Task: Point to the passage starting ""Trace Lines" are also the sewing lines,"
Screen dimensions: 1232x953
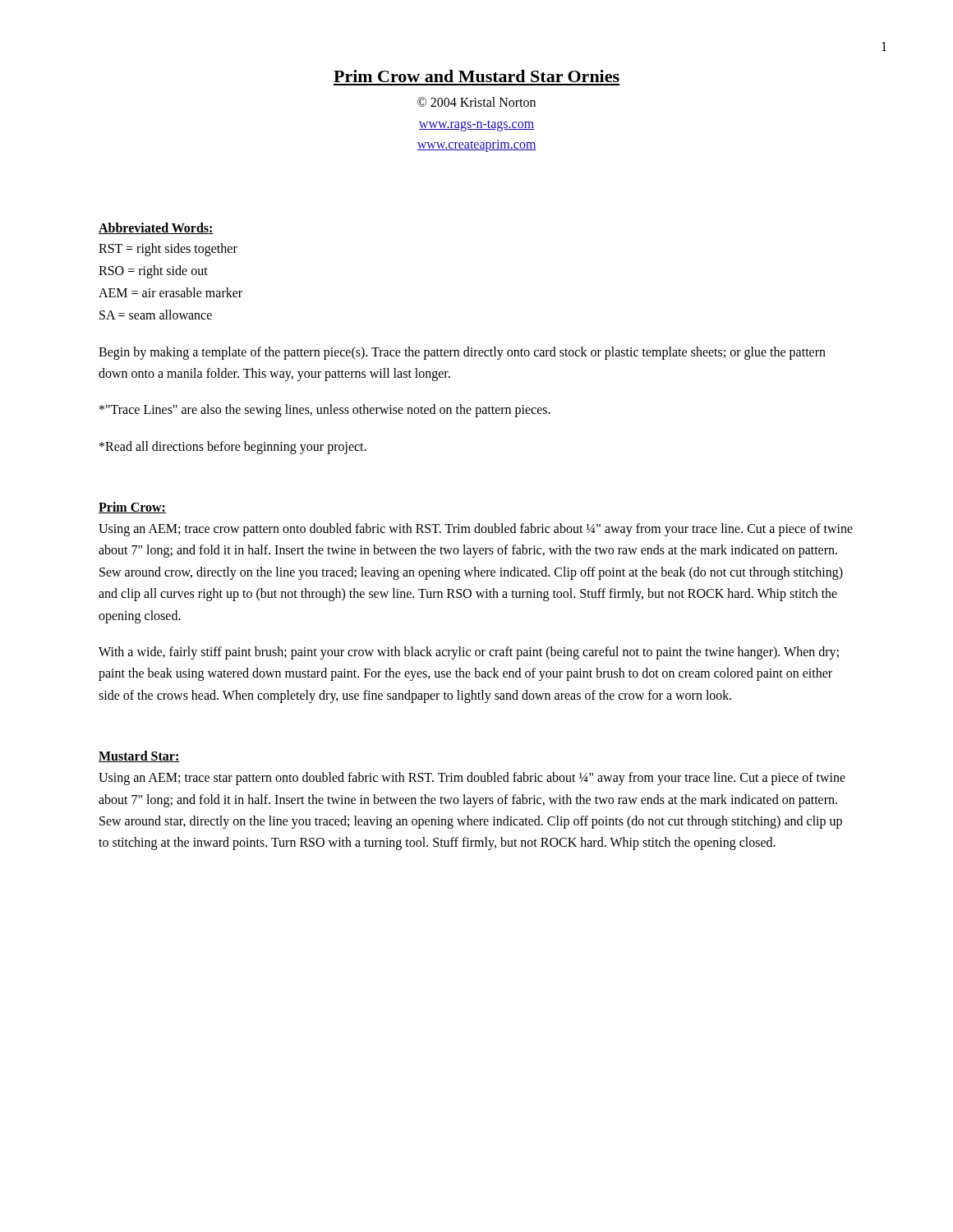Action: pyautogui.click(x=325, y=410)
